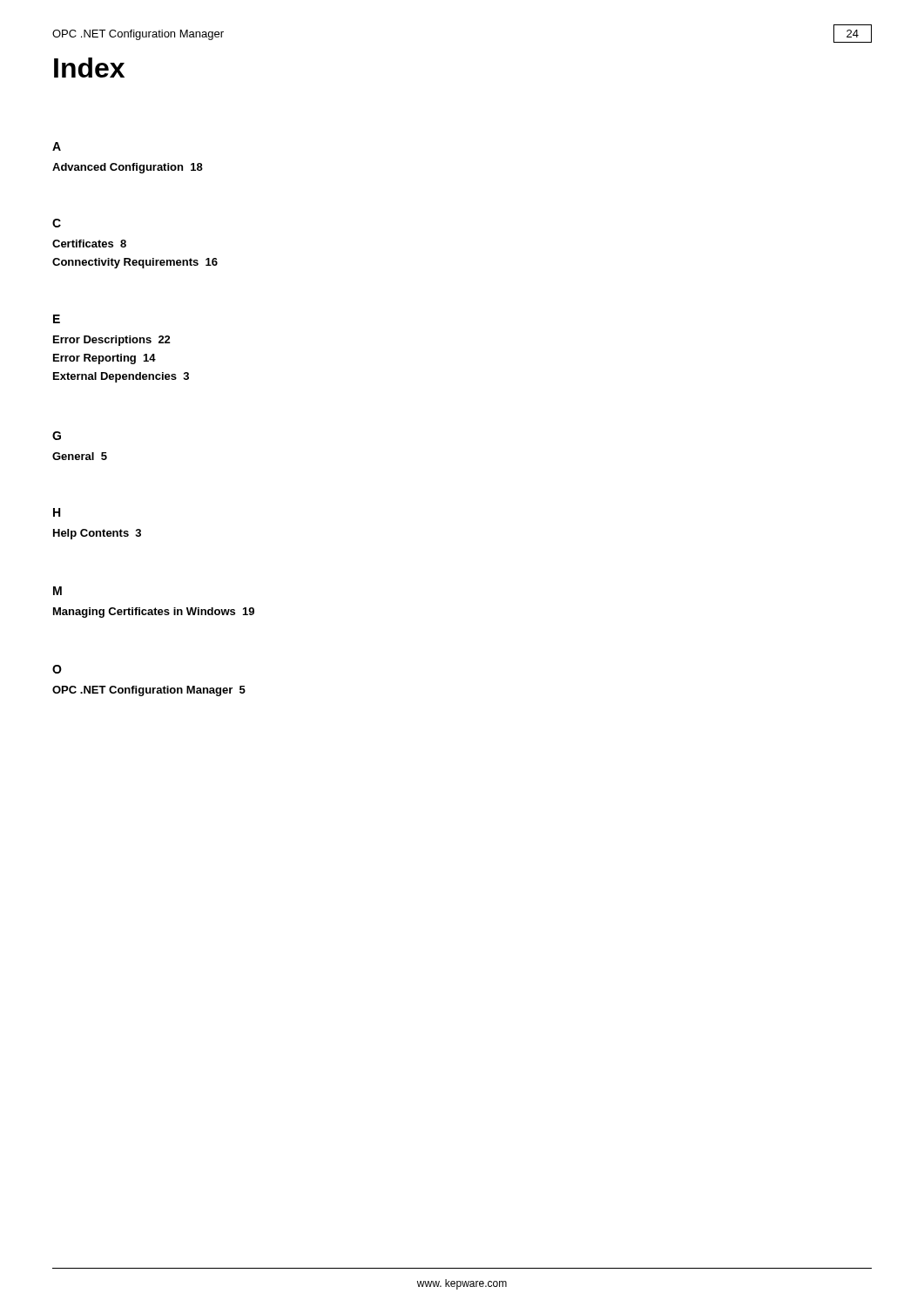Navigate to the block starting "Help Contents 3"
The width and height of the screenshot is (924, 1307).
(97, 533)
